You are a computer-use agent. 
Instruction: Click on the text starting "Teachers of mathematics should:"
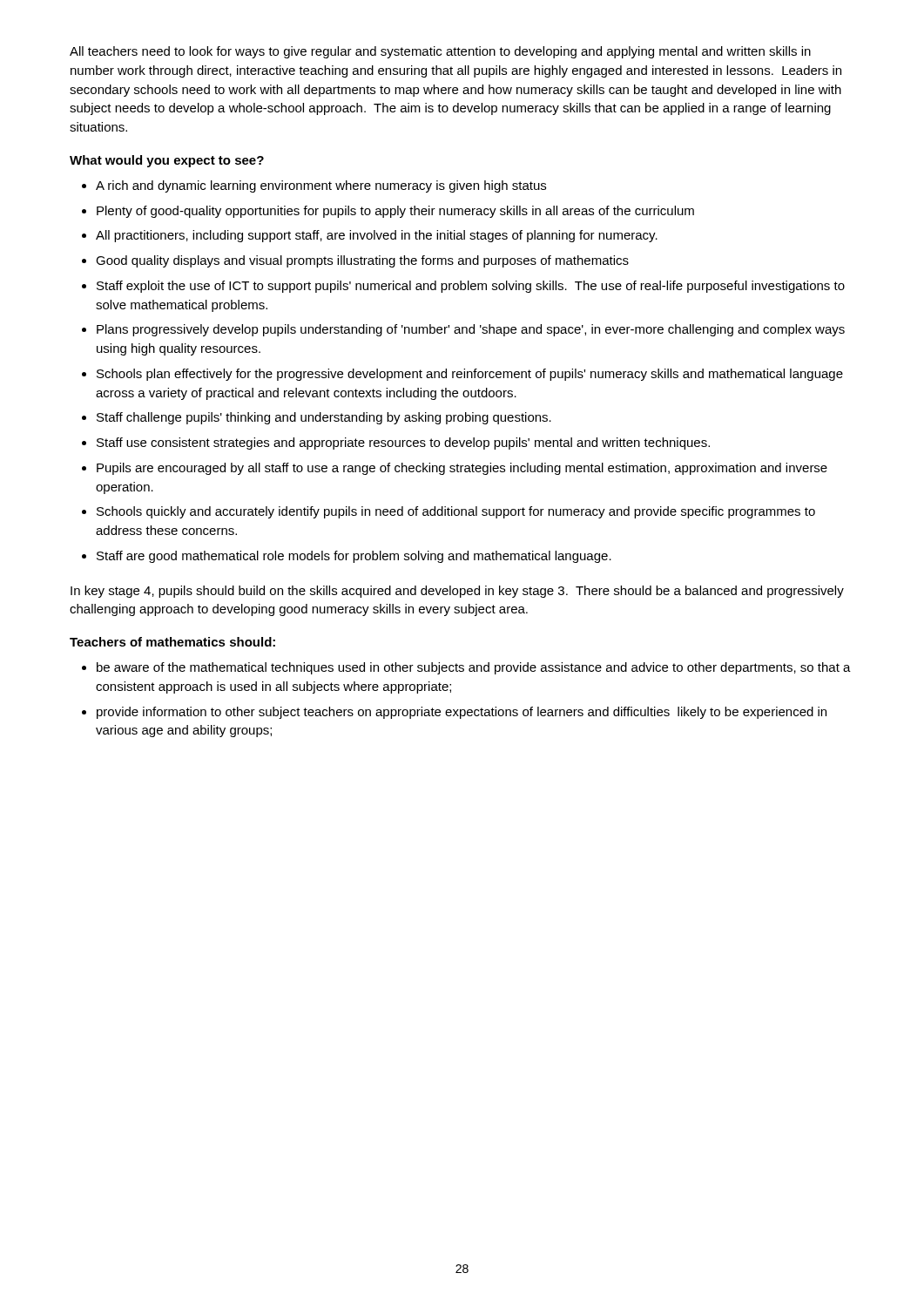[173, 642]
